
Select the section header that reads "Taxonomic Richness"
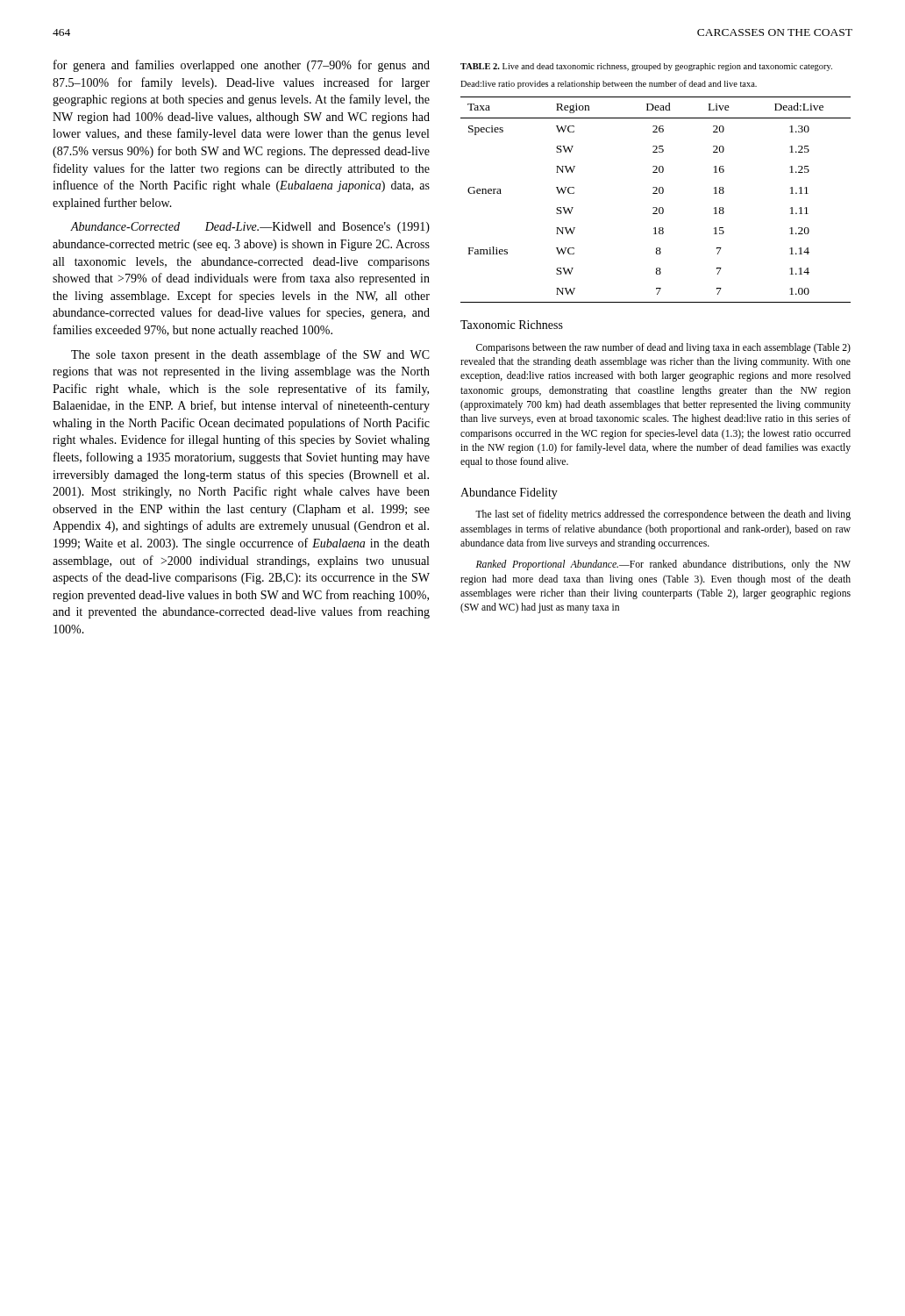[x=512, y=325]
